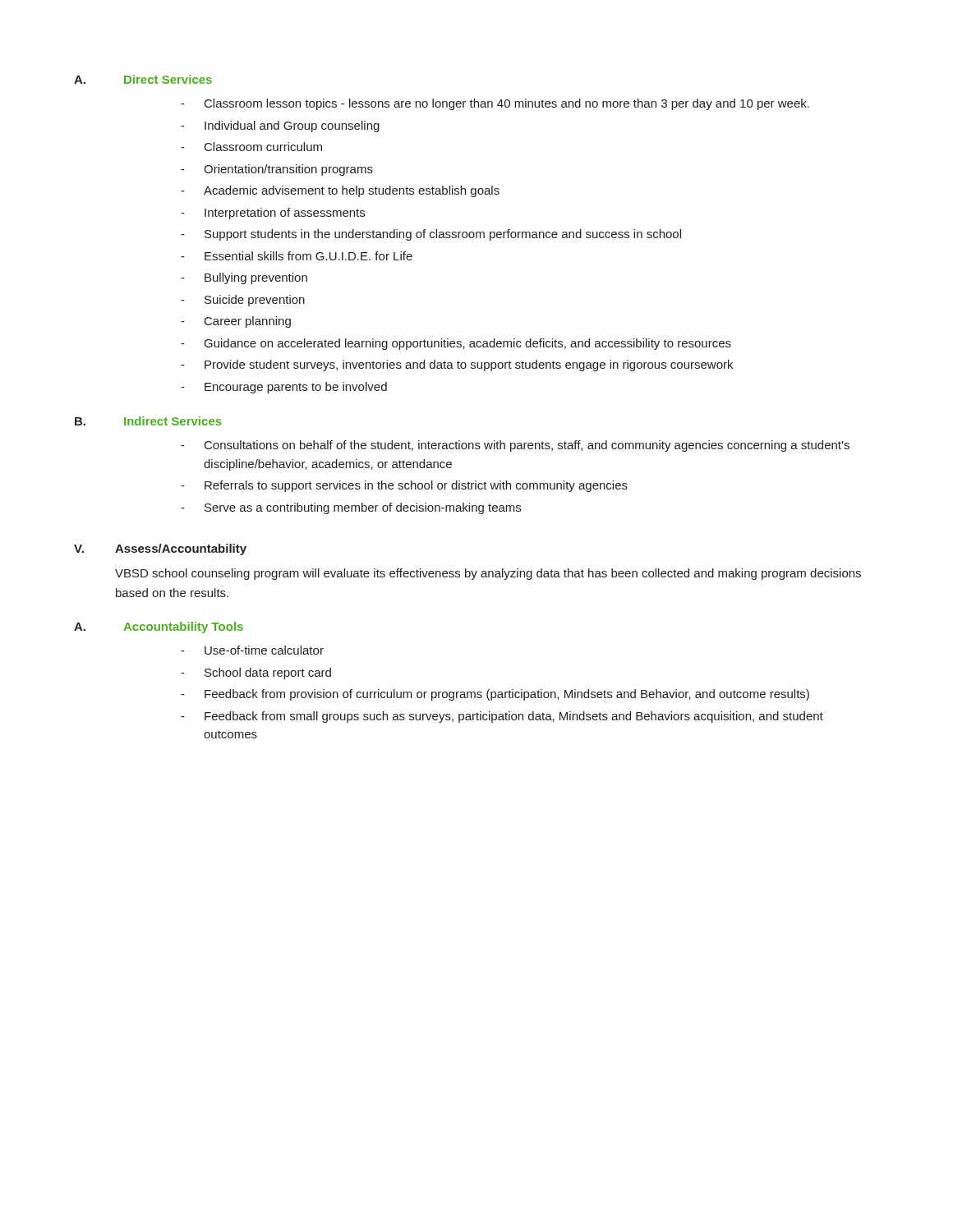Find the passage starting "- School data report card"
Image resolution: width=953 pixels, height=1232 pixels.
(256, 673)
